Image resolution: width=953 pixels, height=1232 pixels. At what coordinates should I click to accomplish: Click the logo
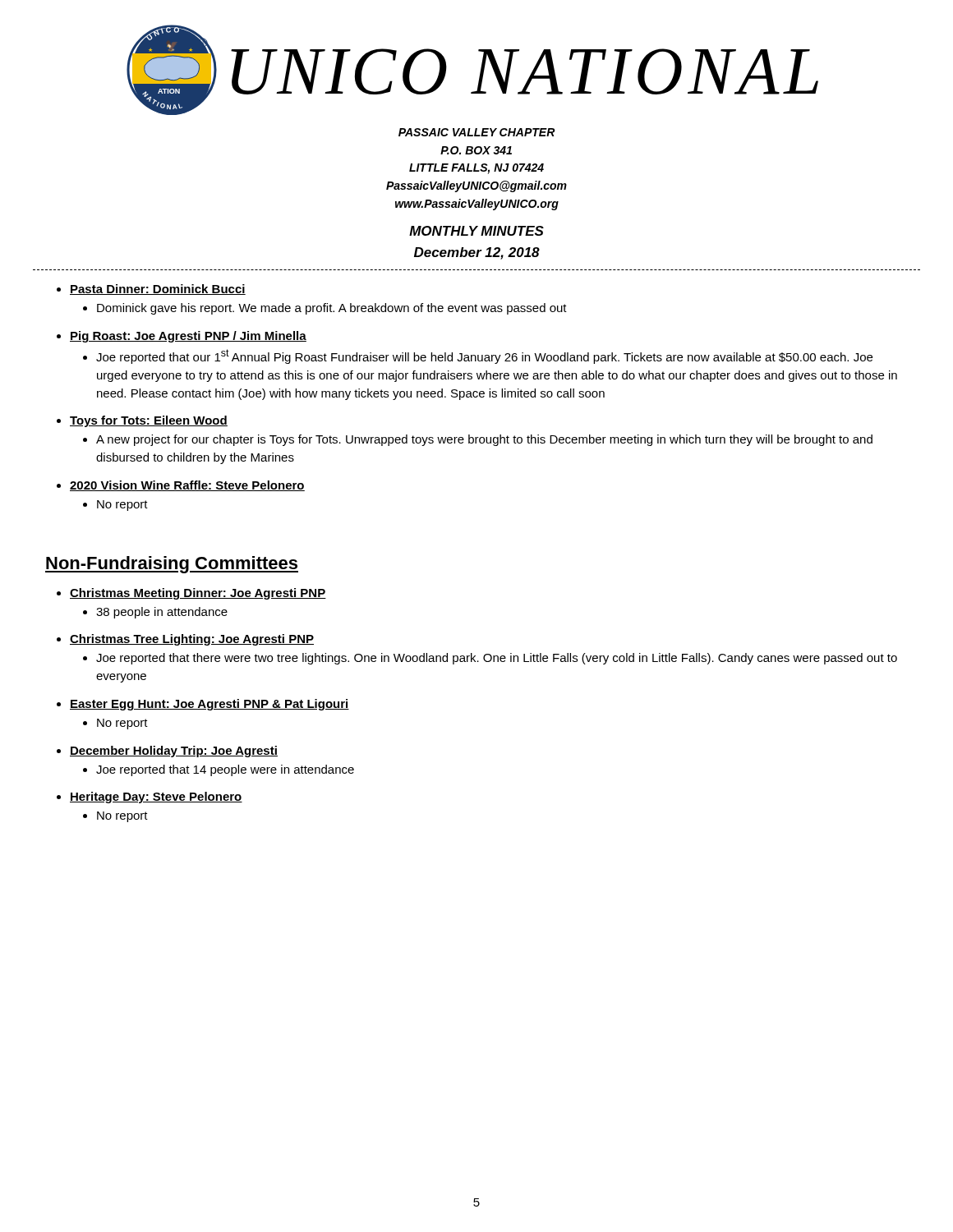point(172,71)
